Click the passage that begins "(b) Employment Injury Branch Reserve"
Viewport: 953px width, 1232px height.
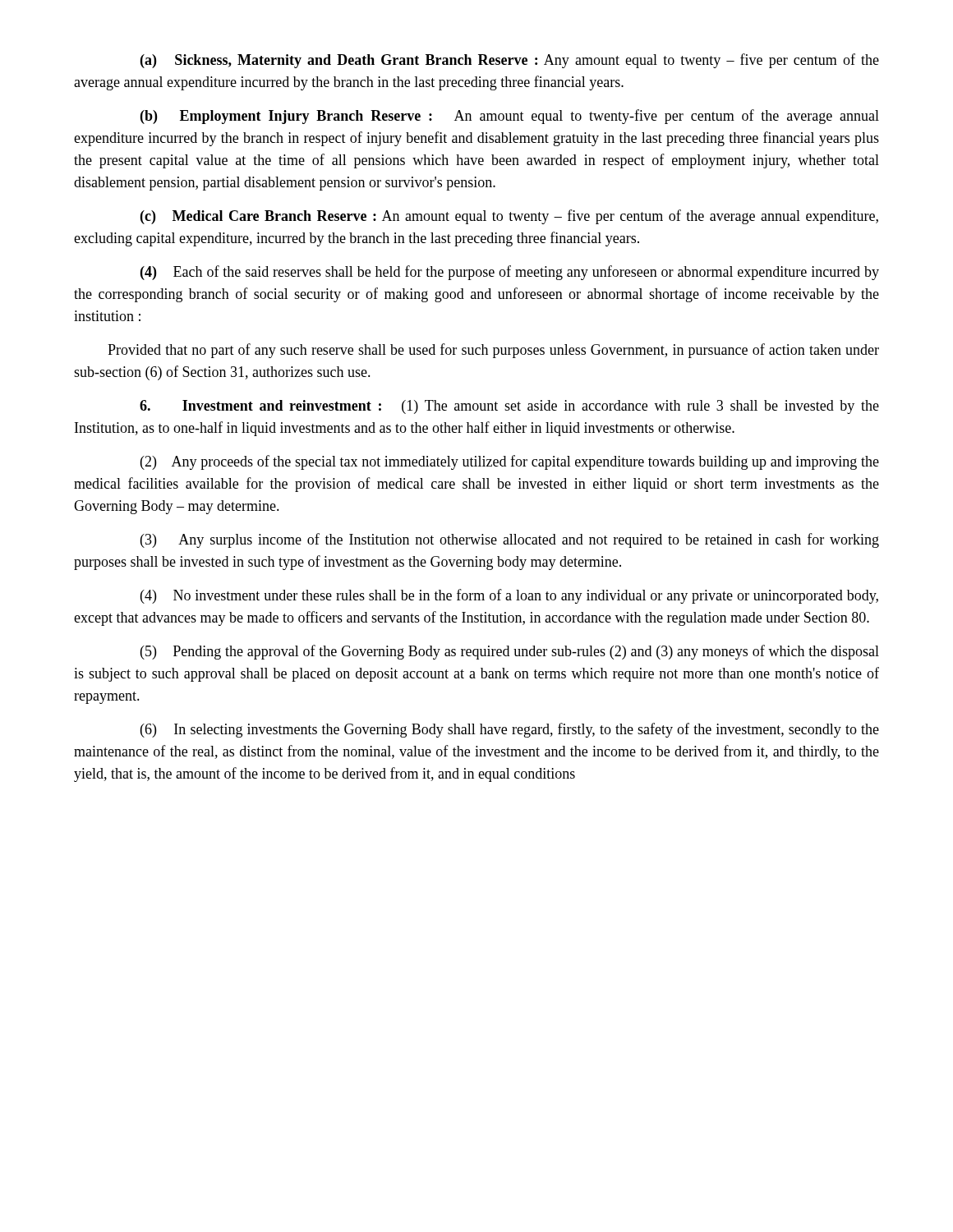pos(476,149)
